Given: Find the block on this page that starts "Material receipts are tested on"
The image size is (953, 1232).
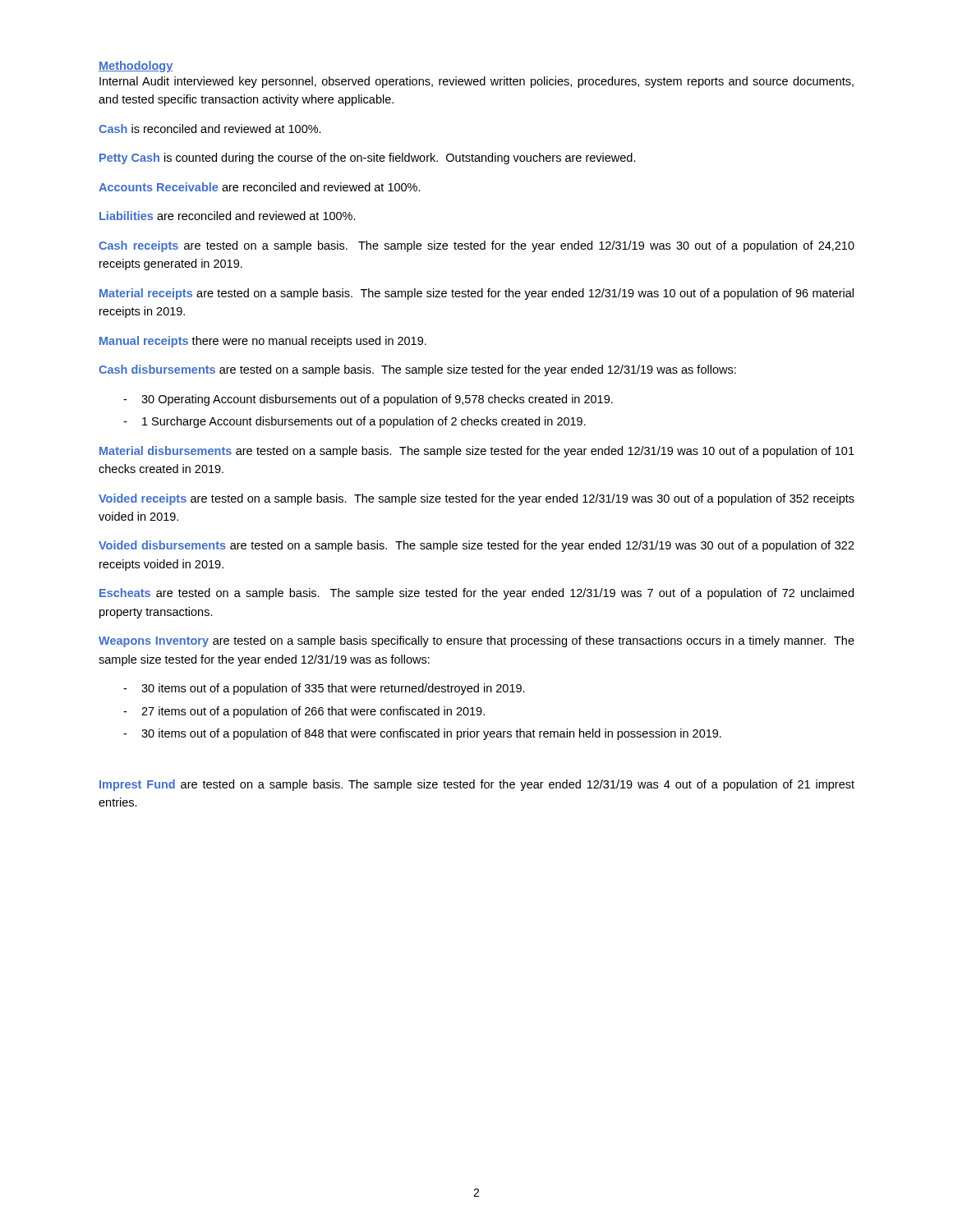Looking at the screenshot, I should pos(476,302).
